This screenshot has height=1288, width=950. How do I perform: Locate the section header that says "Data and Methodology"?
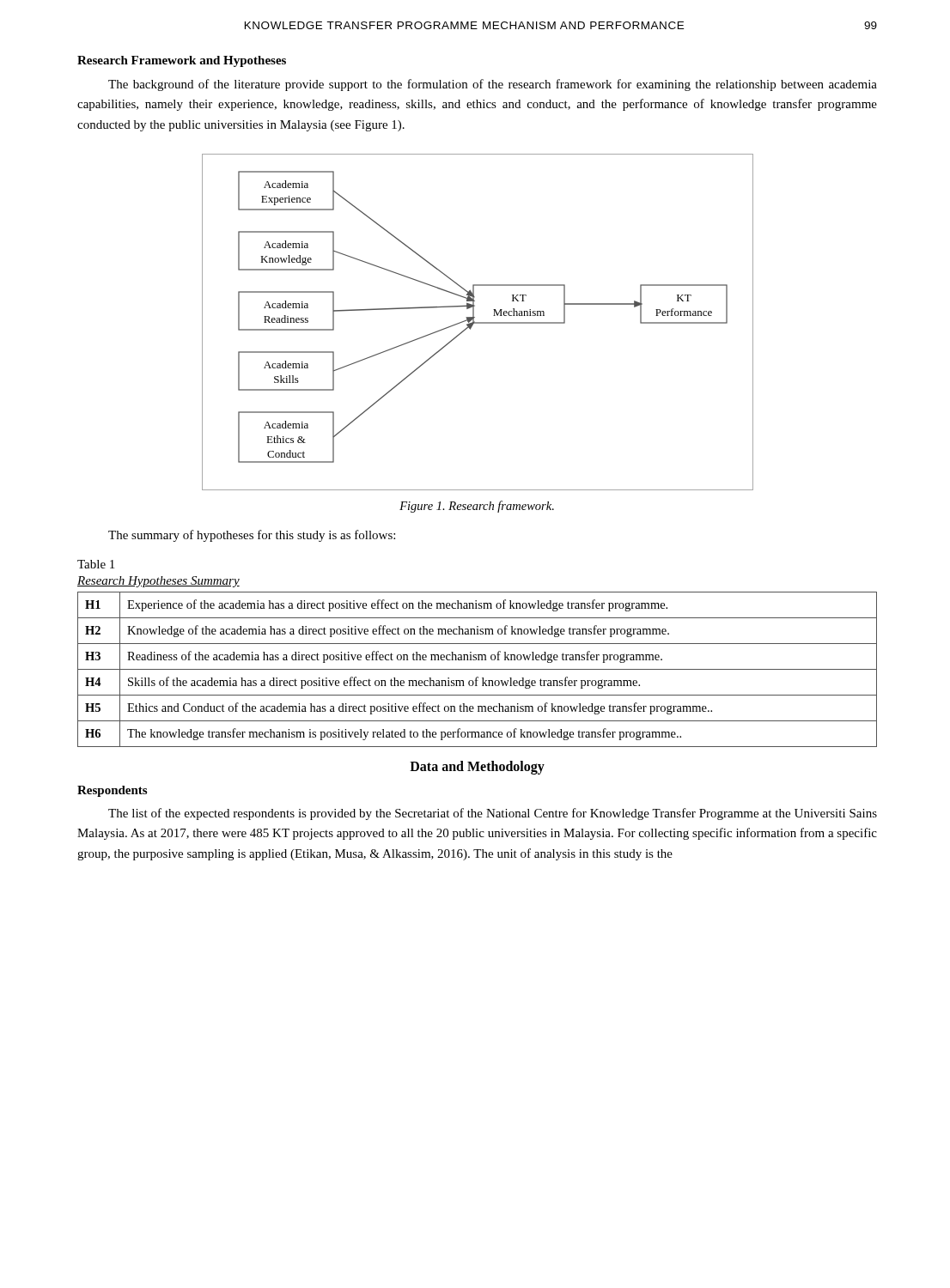[477, 766]
